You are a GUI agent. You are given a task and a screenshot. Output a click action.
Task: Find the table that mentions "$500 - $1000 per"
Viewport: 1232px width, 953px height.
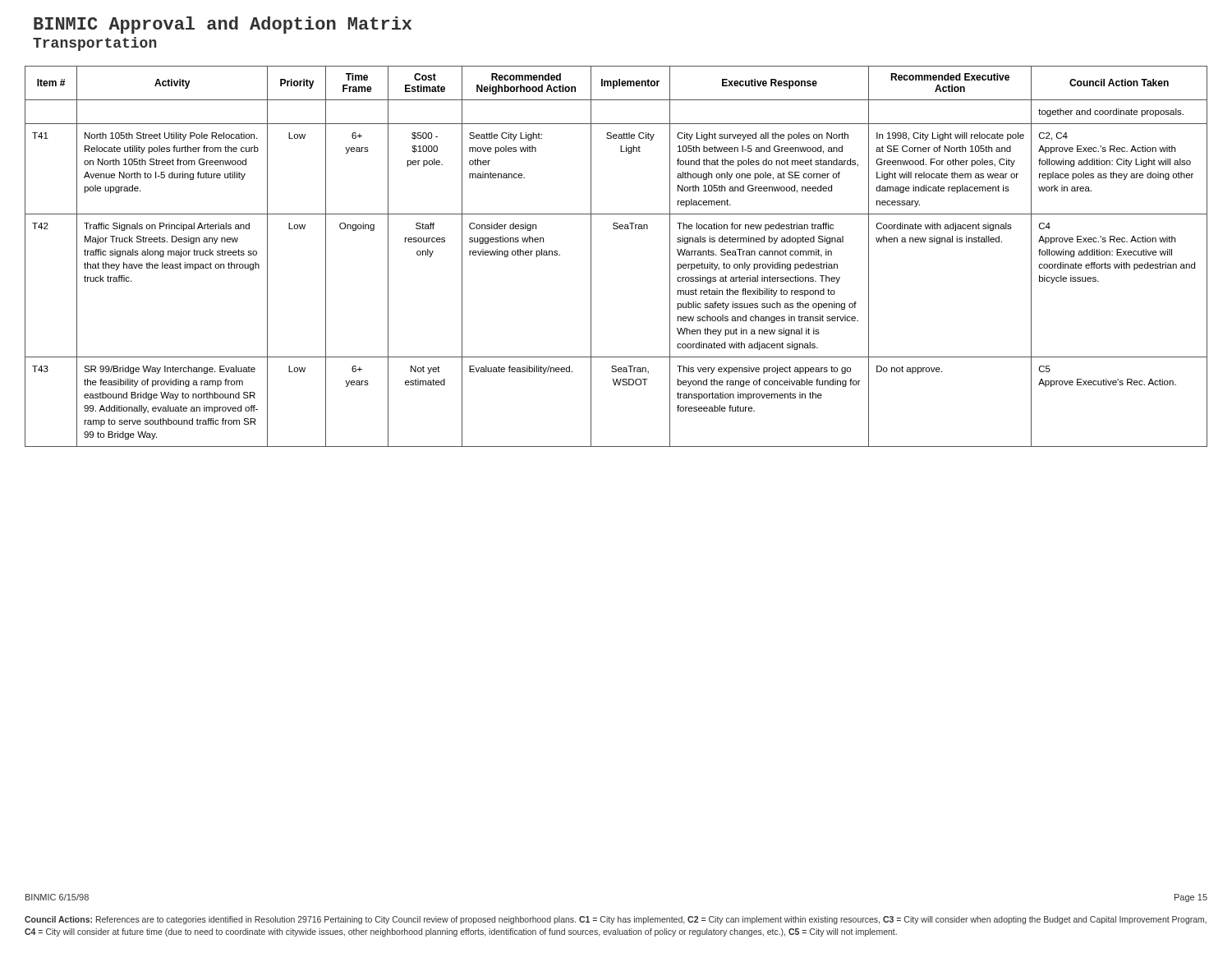(x=616, y=256)
